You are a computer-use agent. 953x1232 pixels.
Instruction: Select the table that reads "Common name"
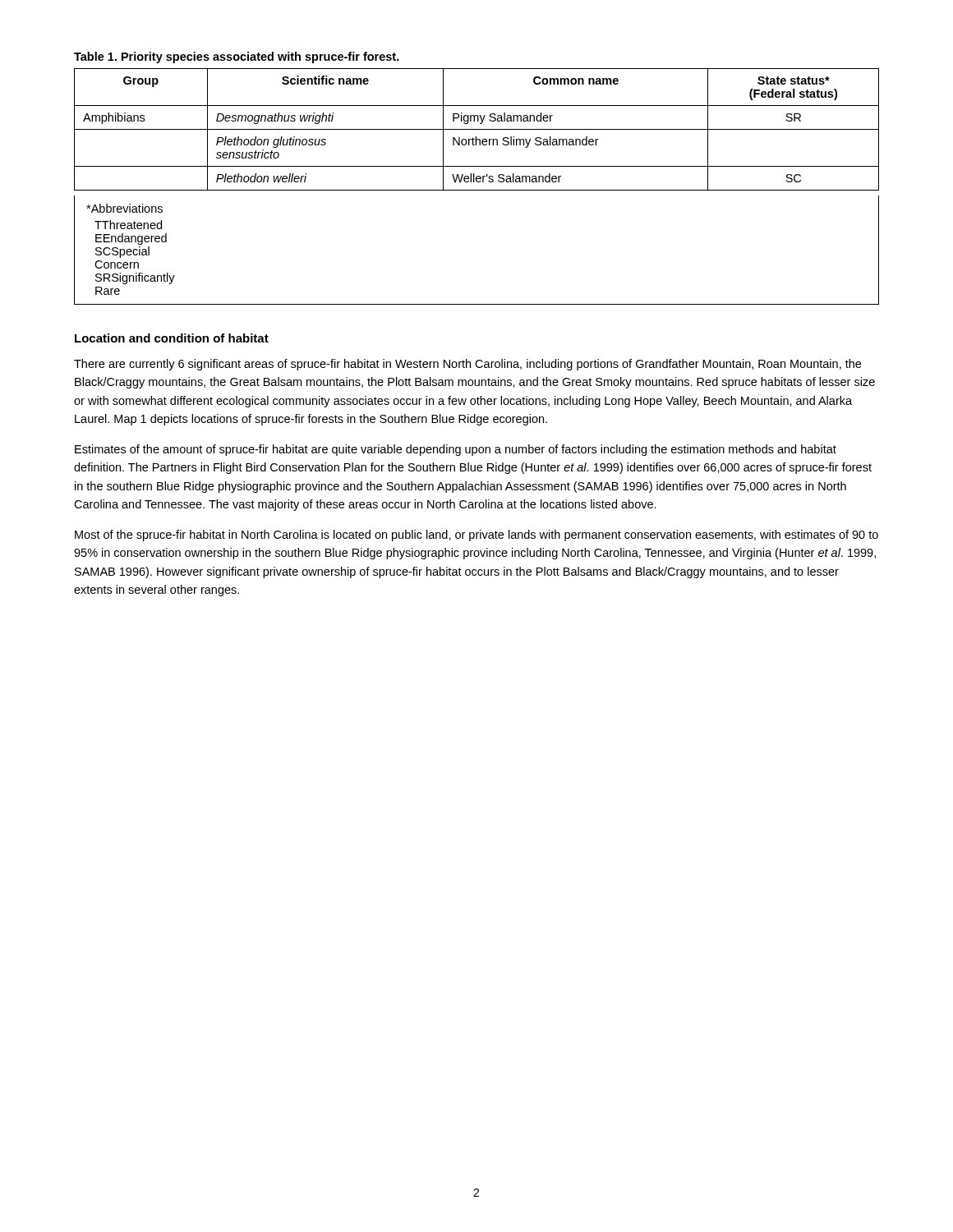tap(476, 186)
